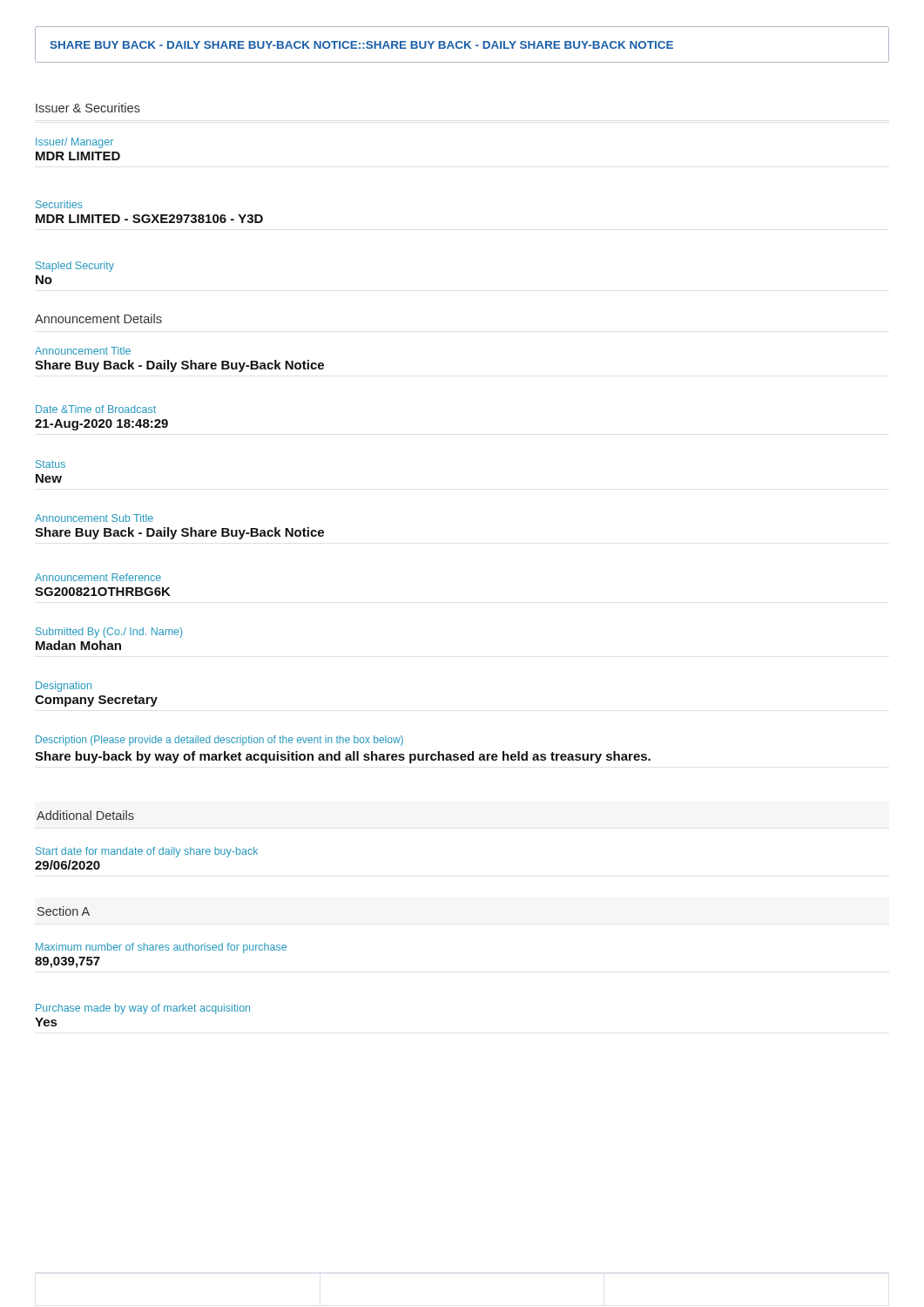Find the text block containing "Purchase made by way of"
Screen dimensions: 1307x924
coord(143,1009)
